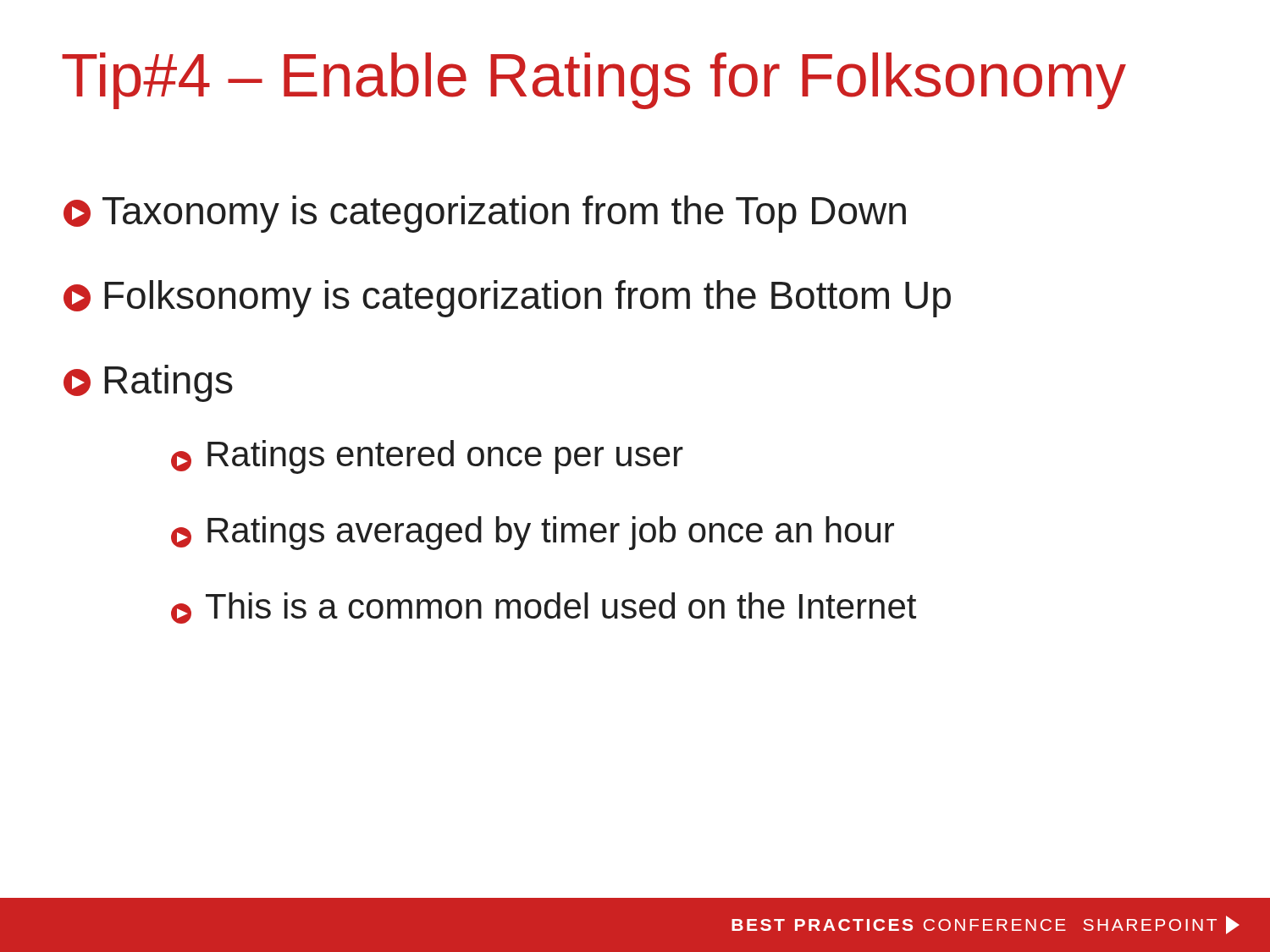Click on the title with the text "Tip#4 – Enable"
Viewport: 1270px width, 952px height.
tap(593, 75)
